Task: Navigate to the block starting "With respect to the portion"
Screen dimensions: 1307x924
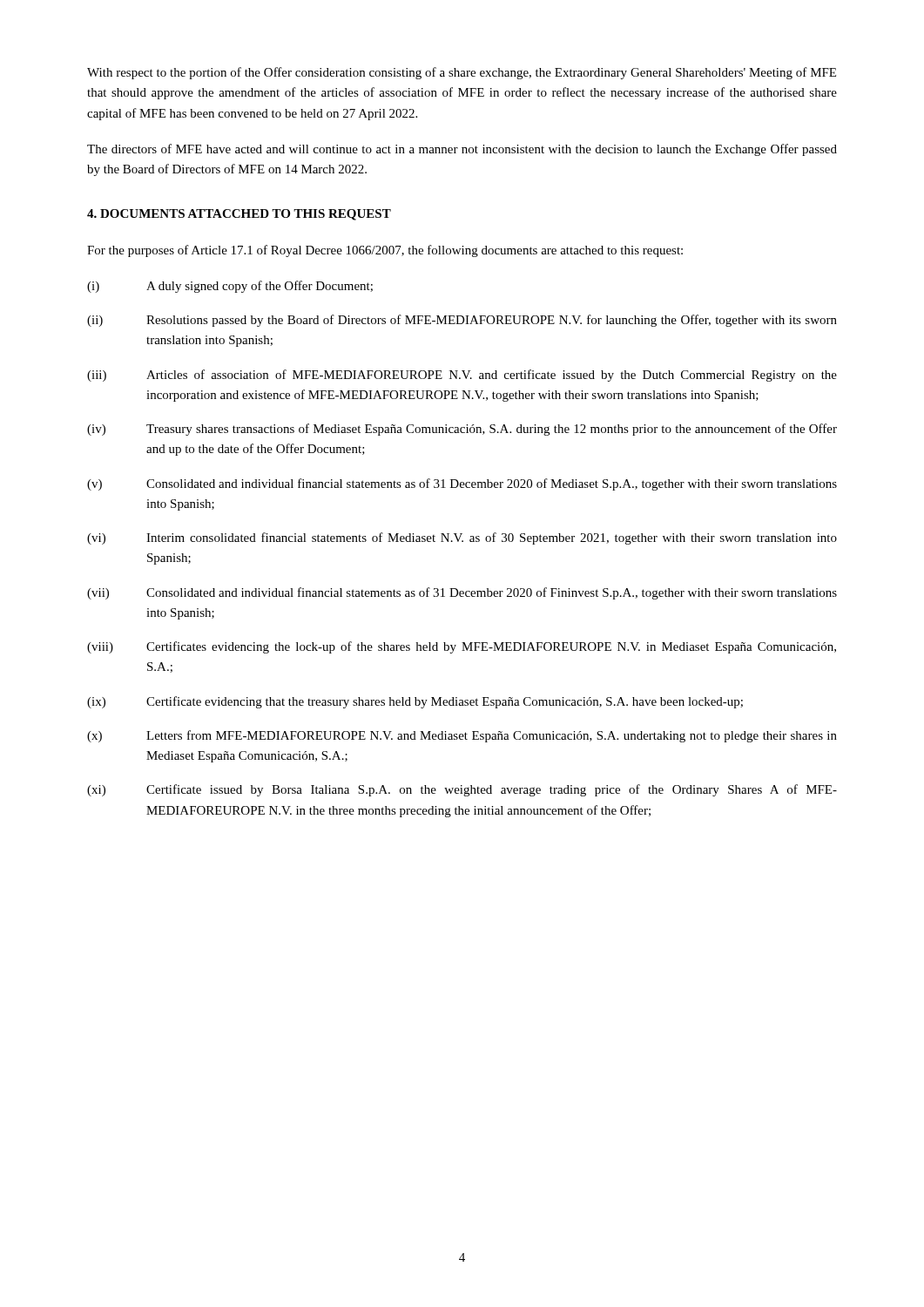Action: [462, 93]
